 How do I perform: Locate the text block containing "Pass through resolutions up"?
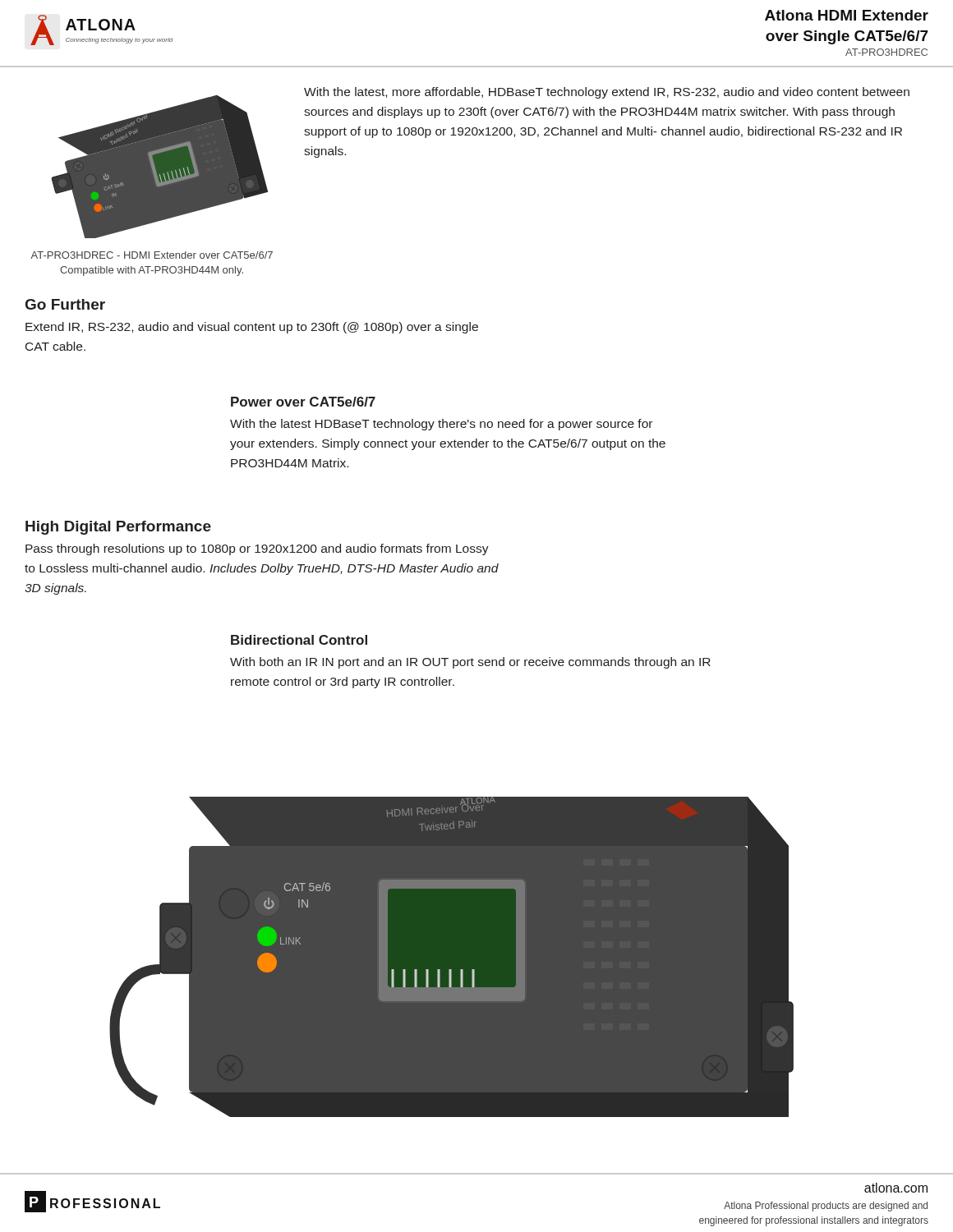pos(261,568)
